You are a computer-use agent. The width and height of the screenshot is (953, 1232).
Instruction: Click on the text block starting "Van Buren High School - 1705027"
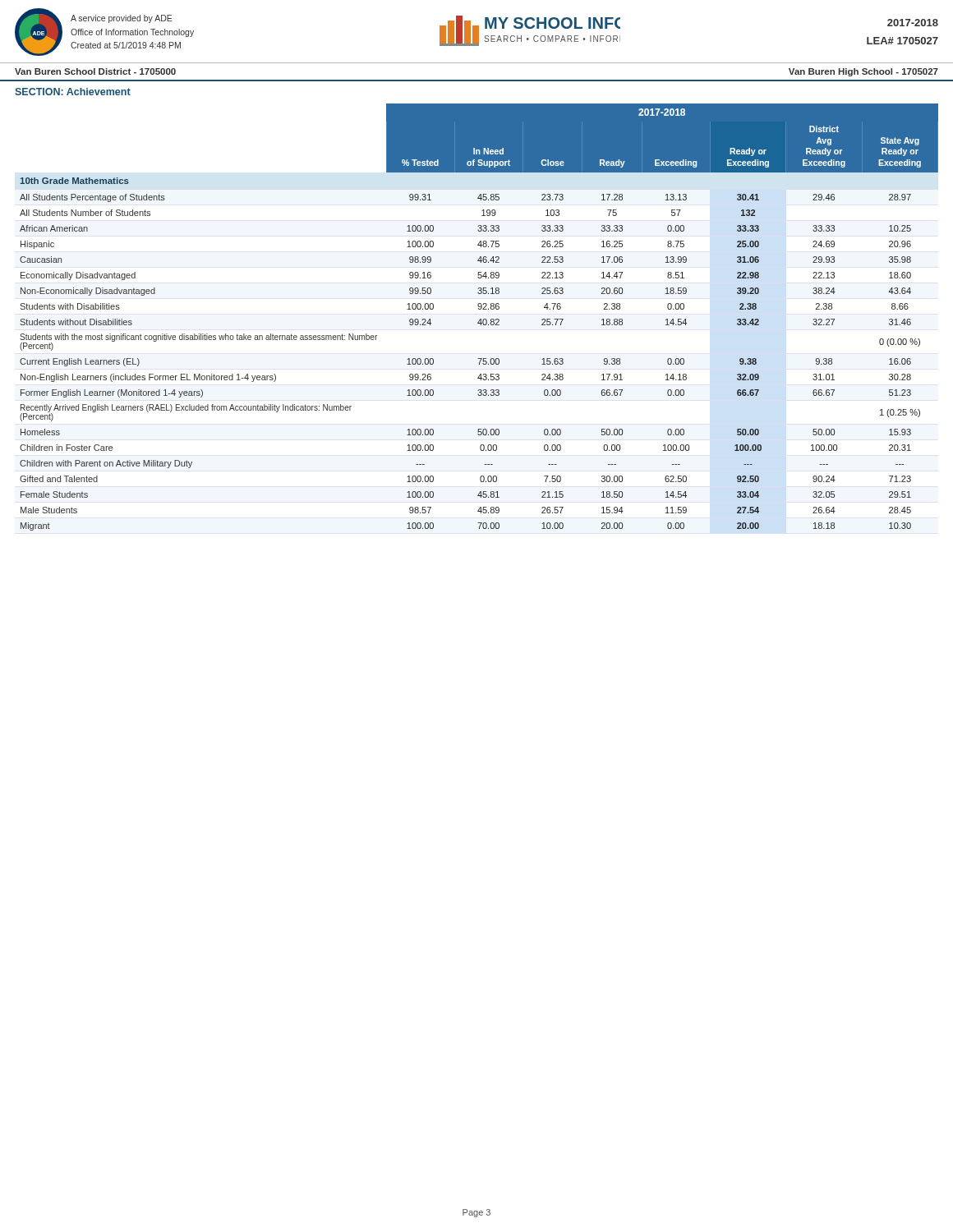[863, 71]
